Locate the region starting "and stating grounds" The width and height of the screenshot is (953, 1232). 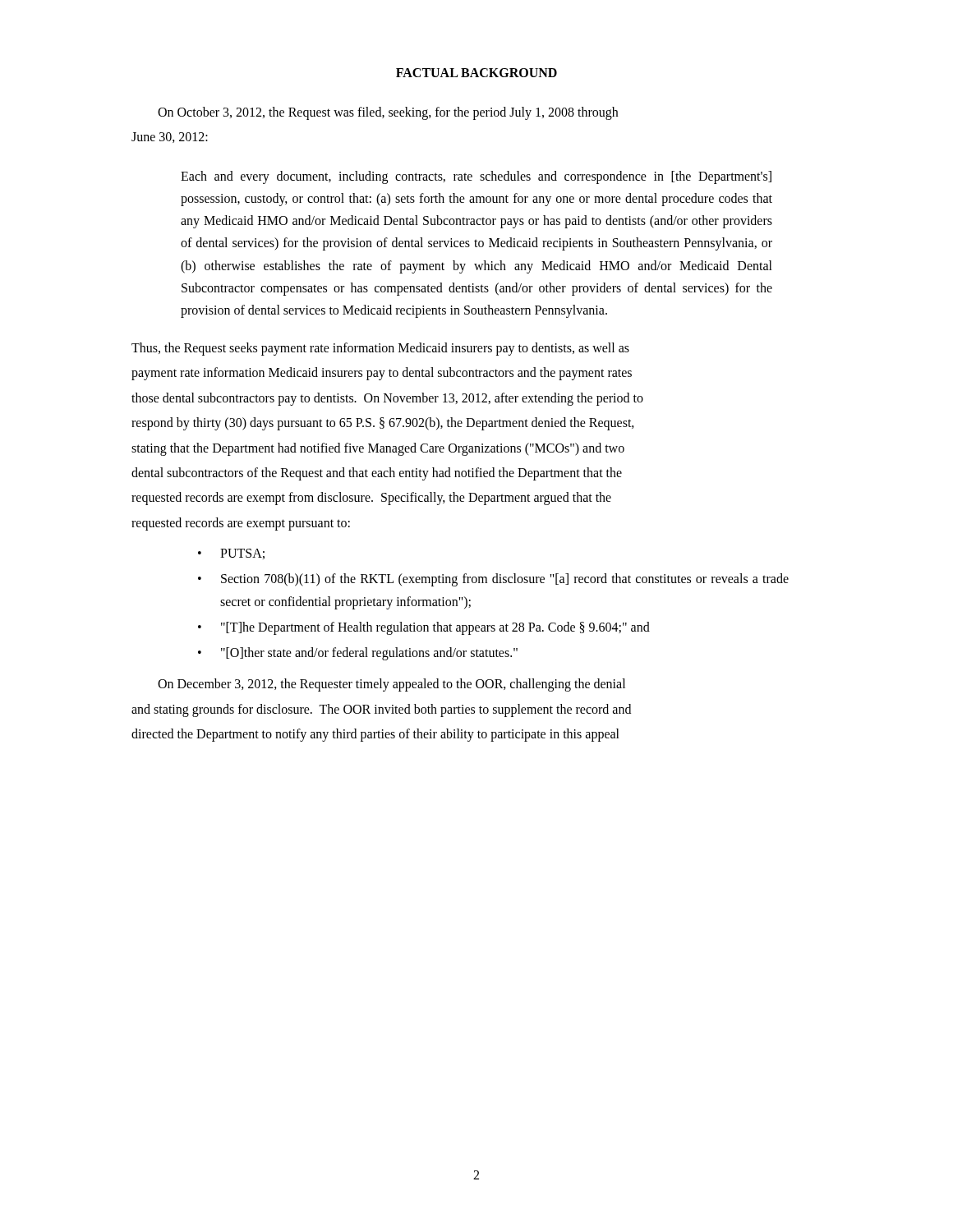pyautogui.click(x=381, y=709)
